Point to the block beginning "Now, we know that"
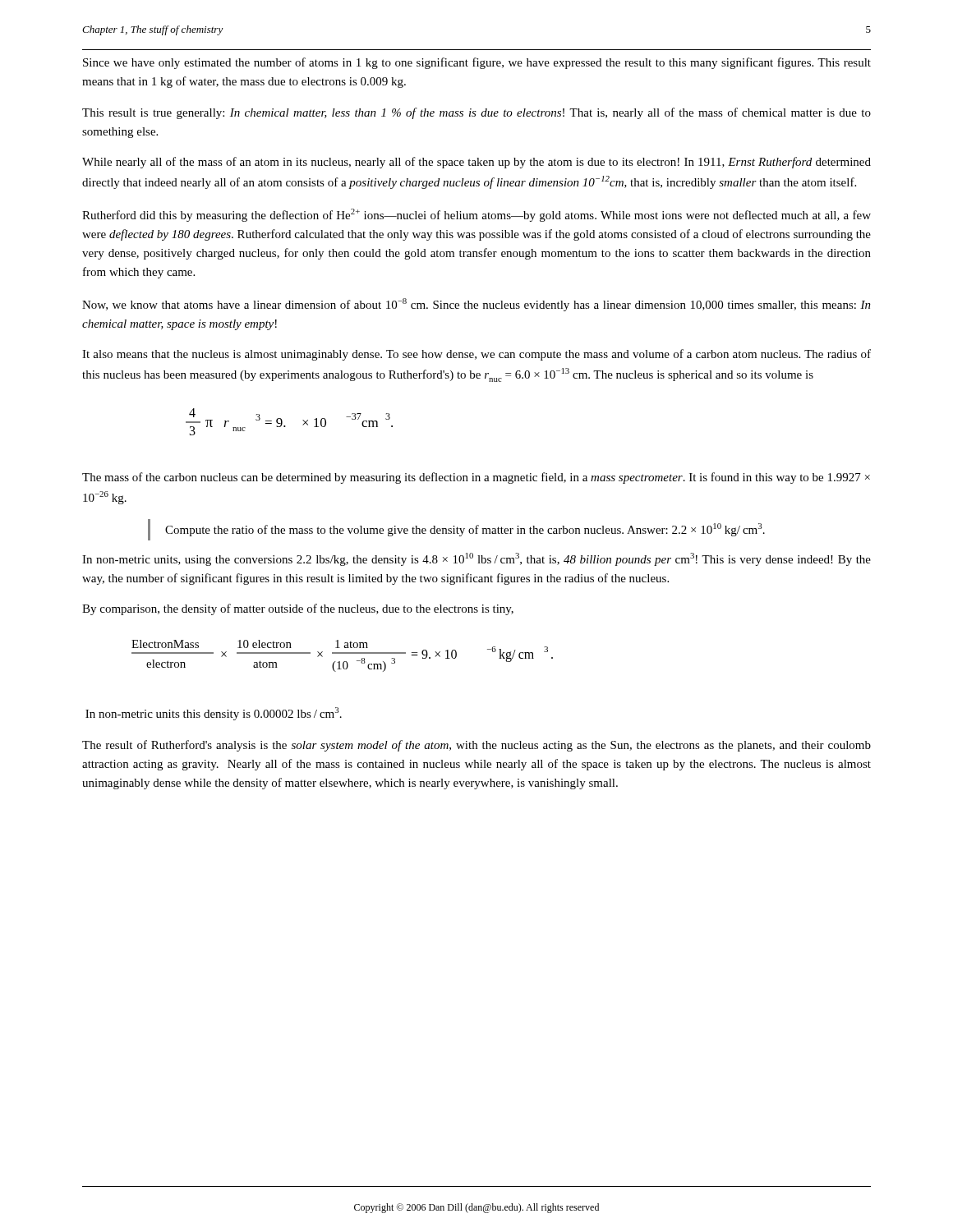953x1232 pixels. (x=476, y=313)
